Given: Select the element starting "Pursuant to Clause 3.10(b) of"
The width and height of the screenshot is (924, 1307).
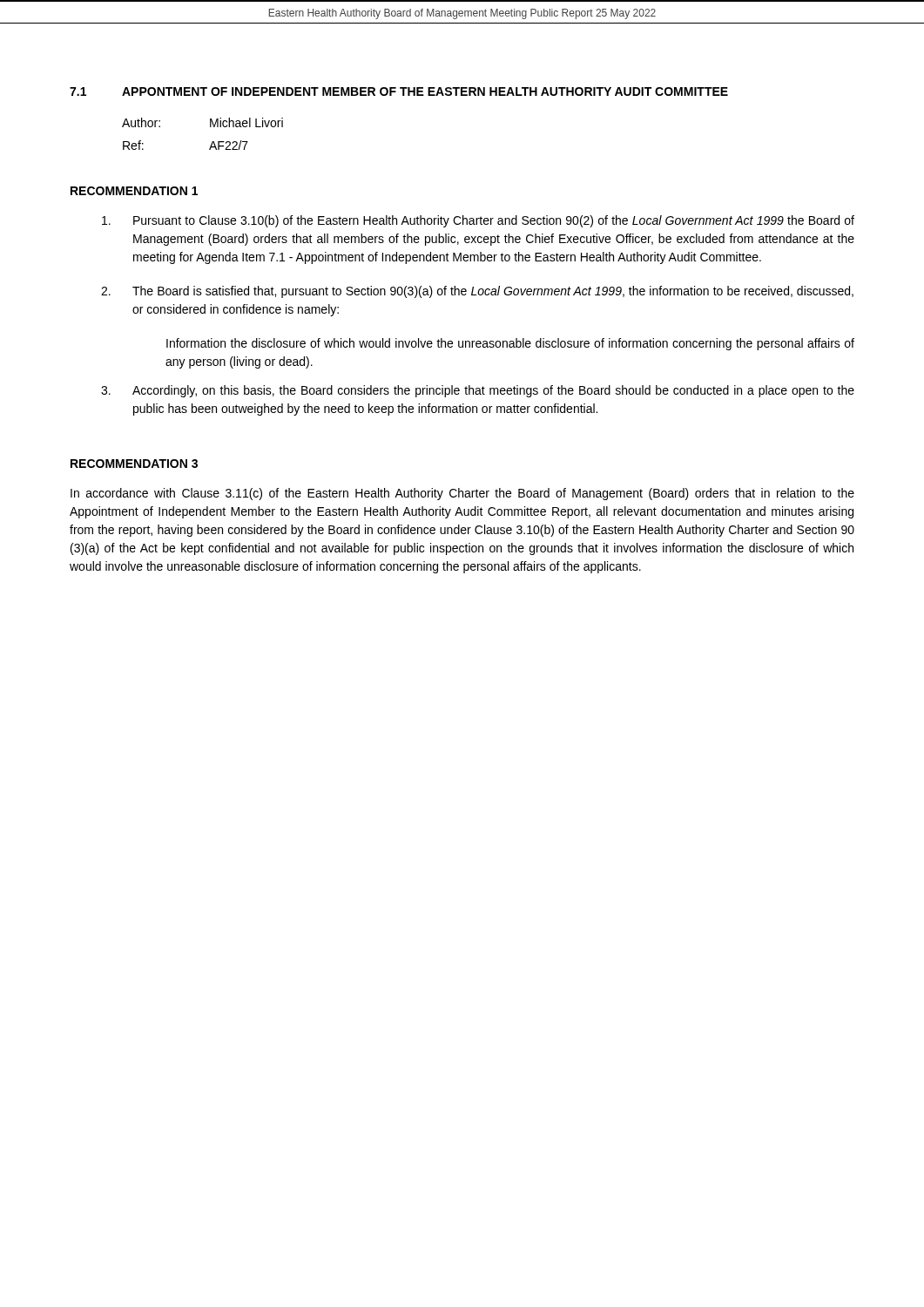Looking at the screenshot, I should pos(478,239).
